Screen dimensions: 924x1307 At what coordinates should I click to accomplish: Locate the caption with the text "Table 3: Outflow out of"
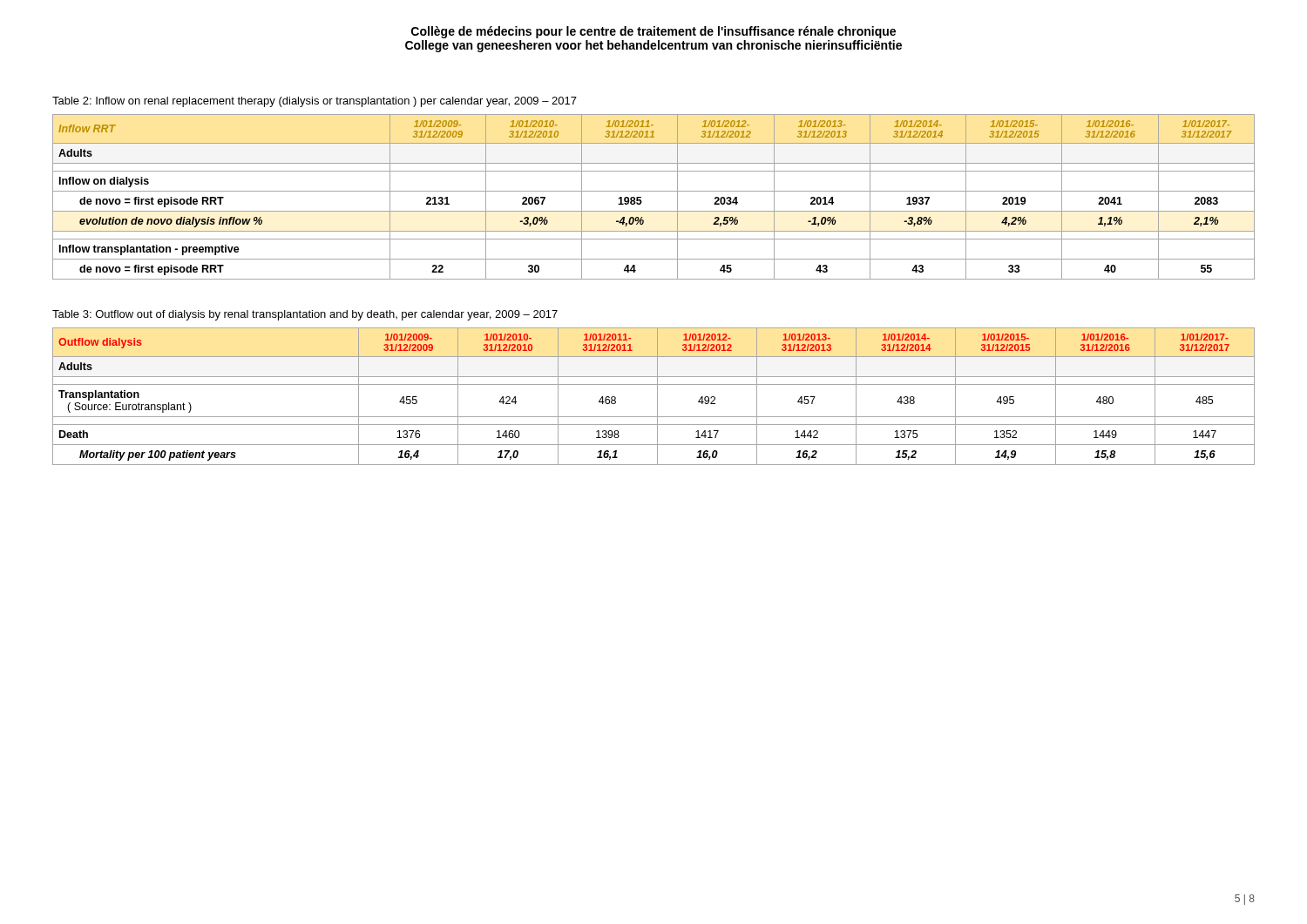[305, 315]
